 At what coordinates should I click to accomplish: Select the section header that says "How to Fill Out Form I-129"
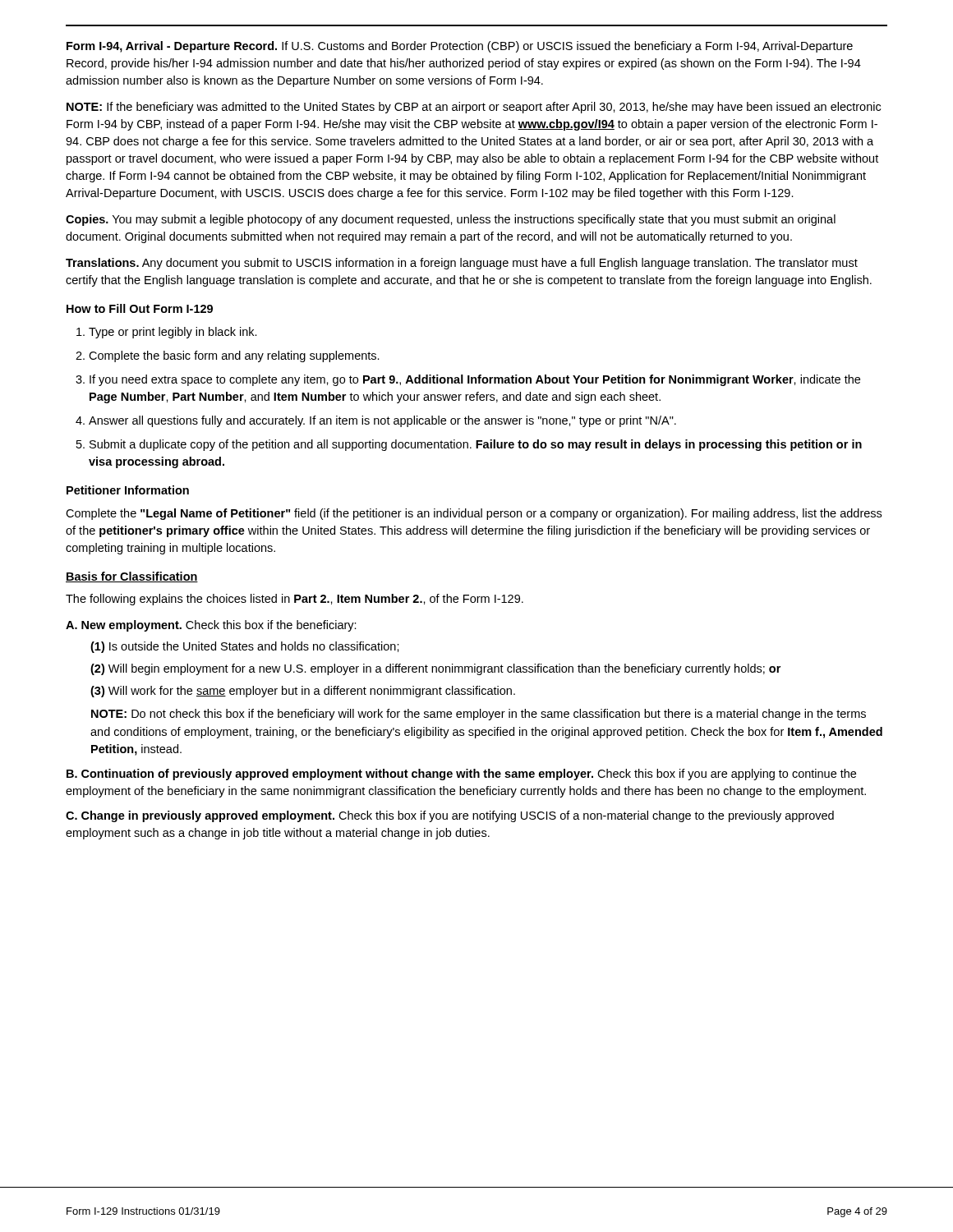[x=140, y=308]
